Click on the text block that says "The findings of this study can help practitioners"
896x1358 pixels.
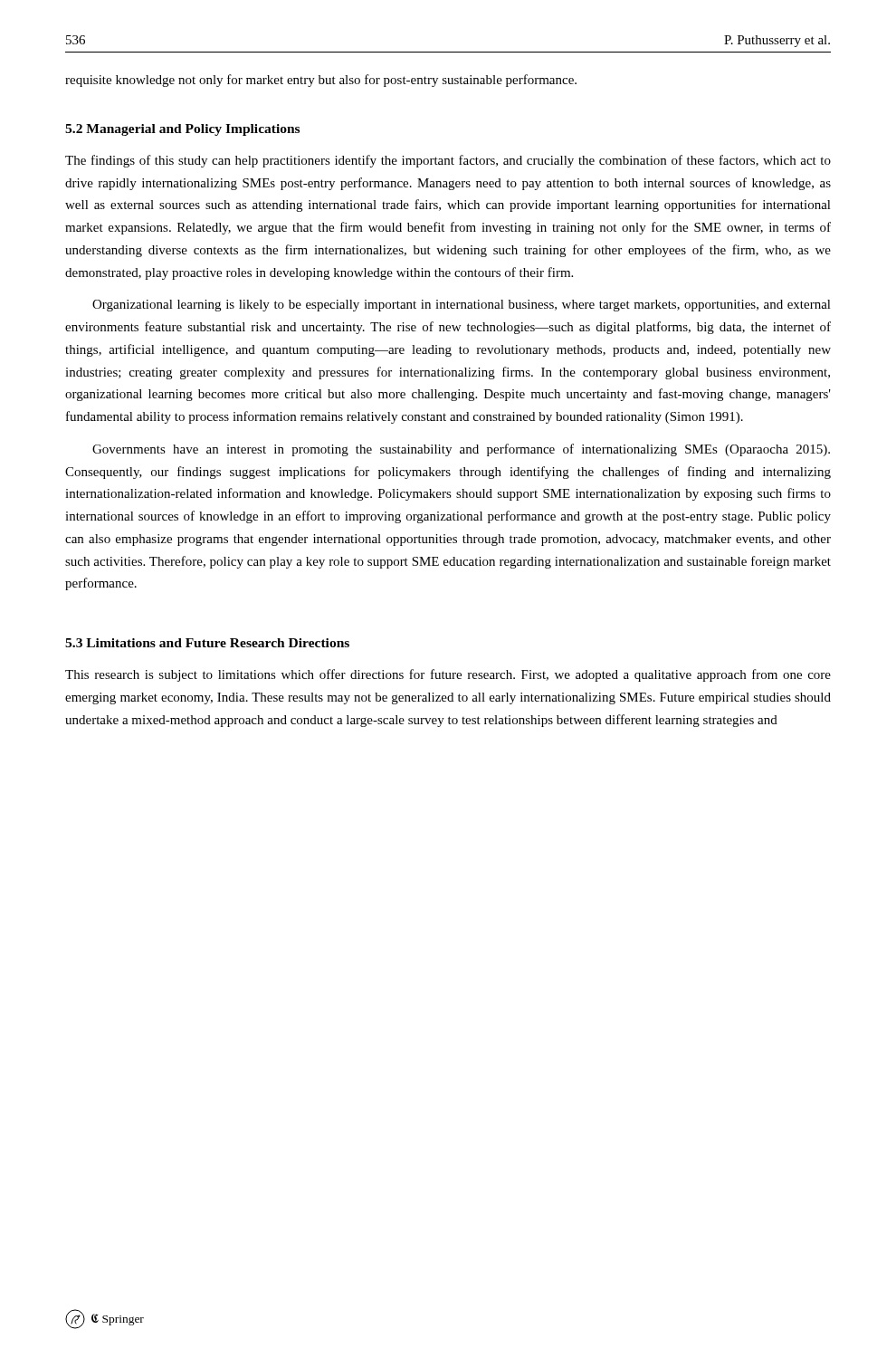point(448,372)
